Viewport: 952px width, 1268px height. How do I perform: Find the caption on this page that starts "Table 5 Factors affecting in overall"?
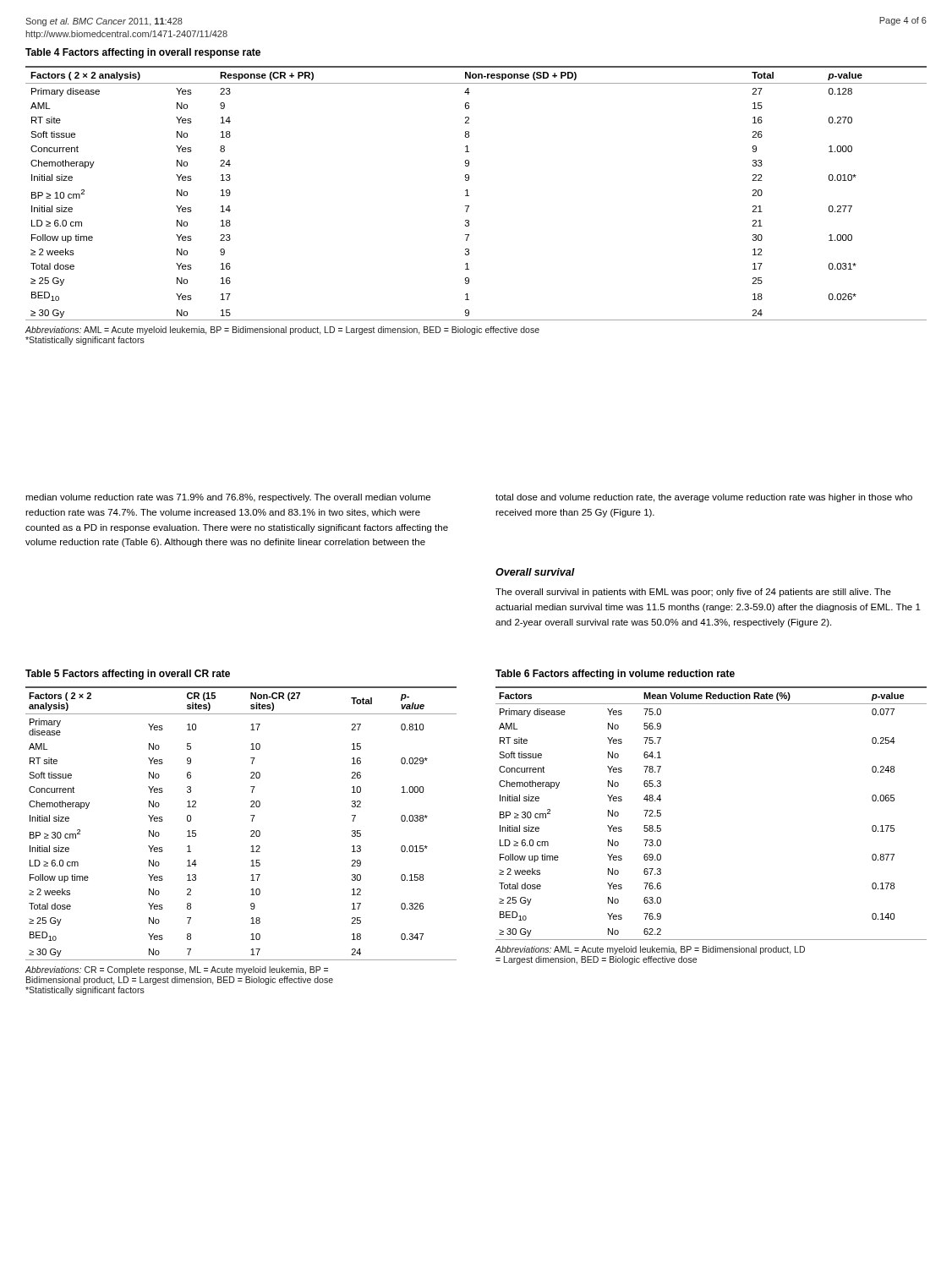point(128,674)
